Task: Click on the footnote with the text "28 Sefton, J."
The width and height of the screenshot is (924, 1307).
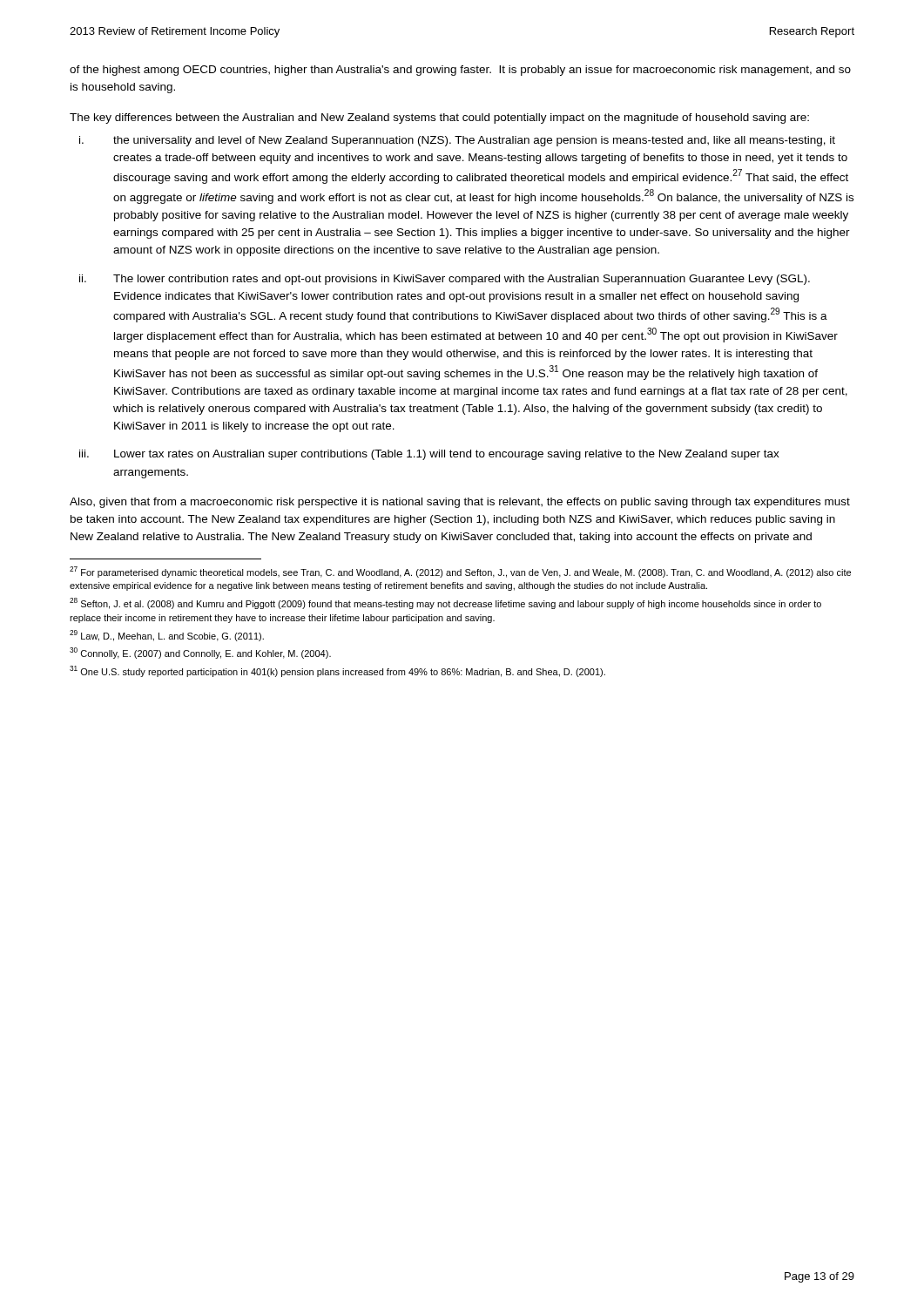Action: (446, 610)
